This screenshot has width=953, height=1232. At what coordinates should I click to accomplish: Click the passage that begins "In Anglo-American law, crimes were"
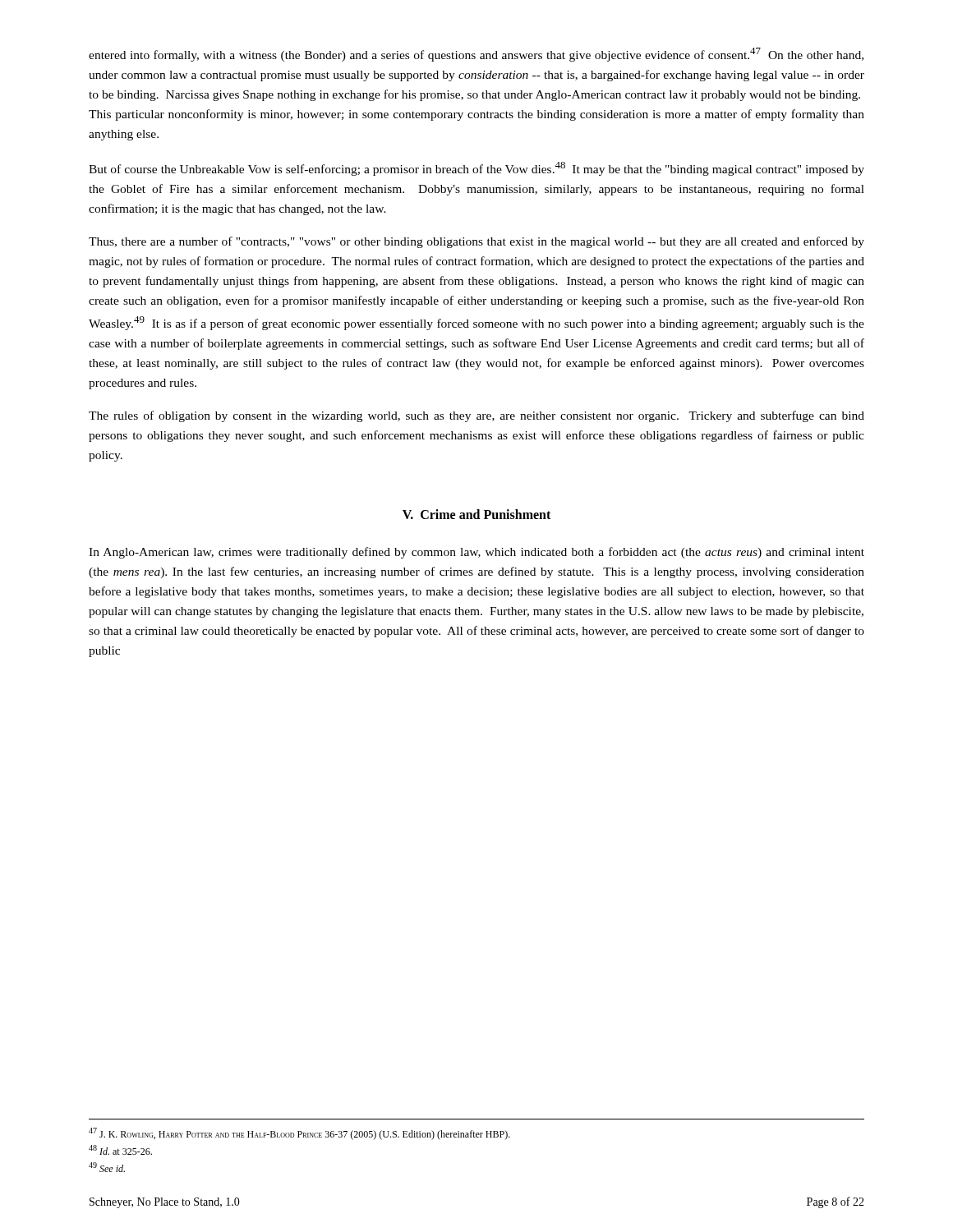(x=476, y=601)
